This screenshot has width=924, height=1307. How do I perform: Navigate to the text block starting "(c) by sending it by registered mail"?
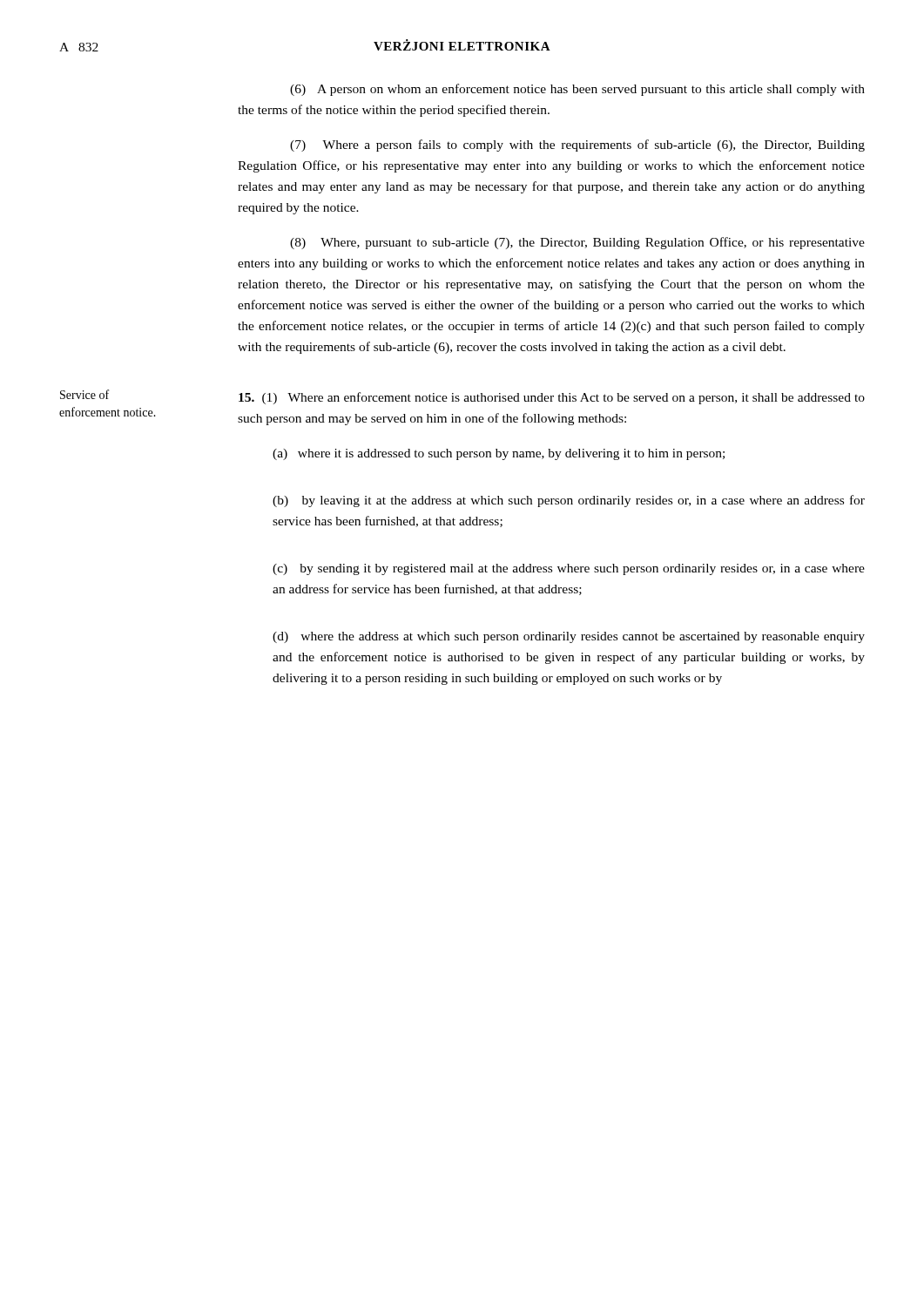569,578
